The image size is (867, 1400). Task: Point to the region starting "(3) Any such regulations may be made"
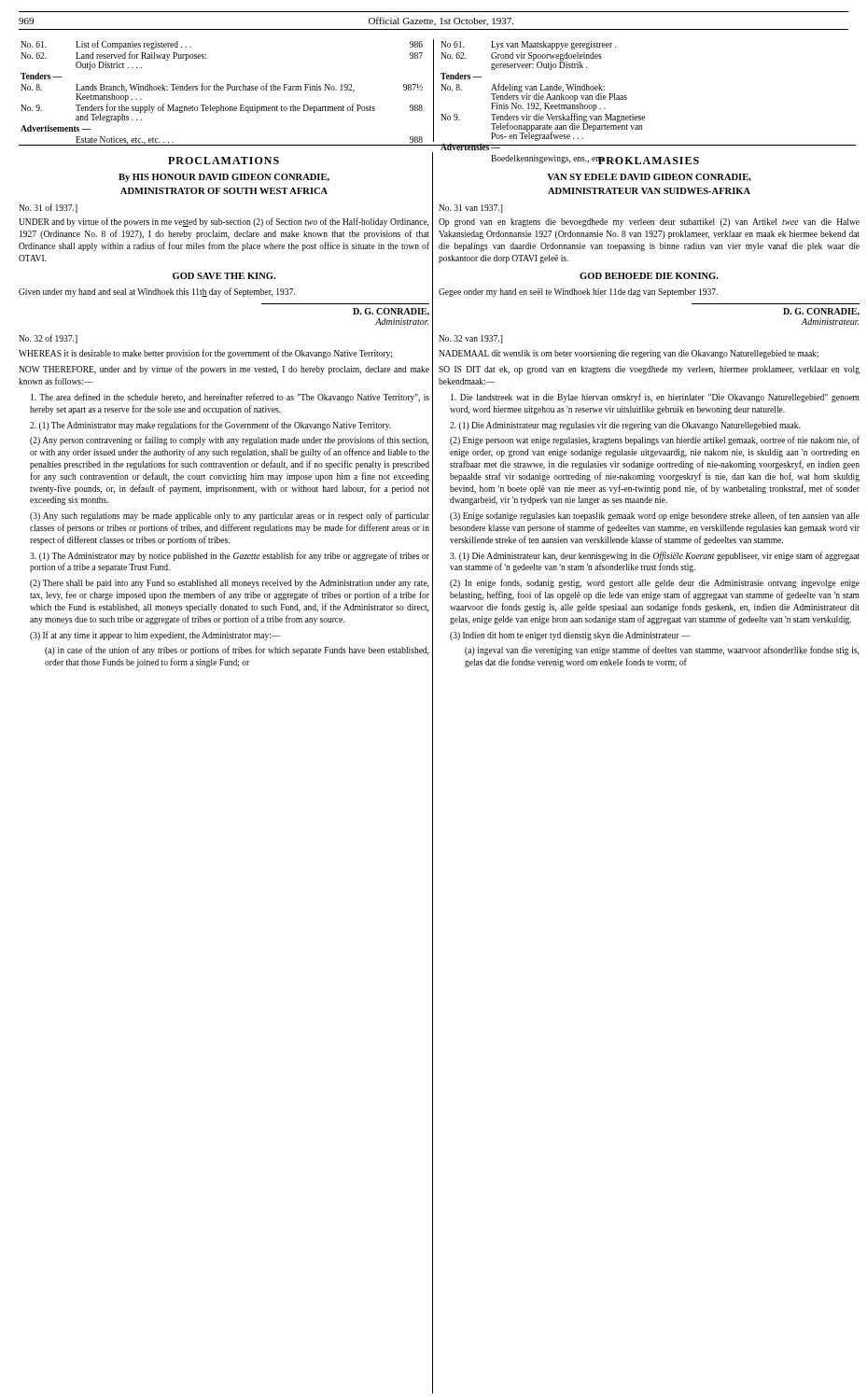[230, 528]
